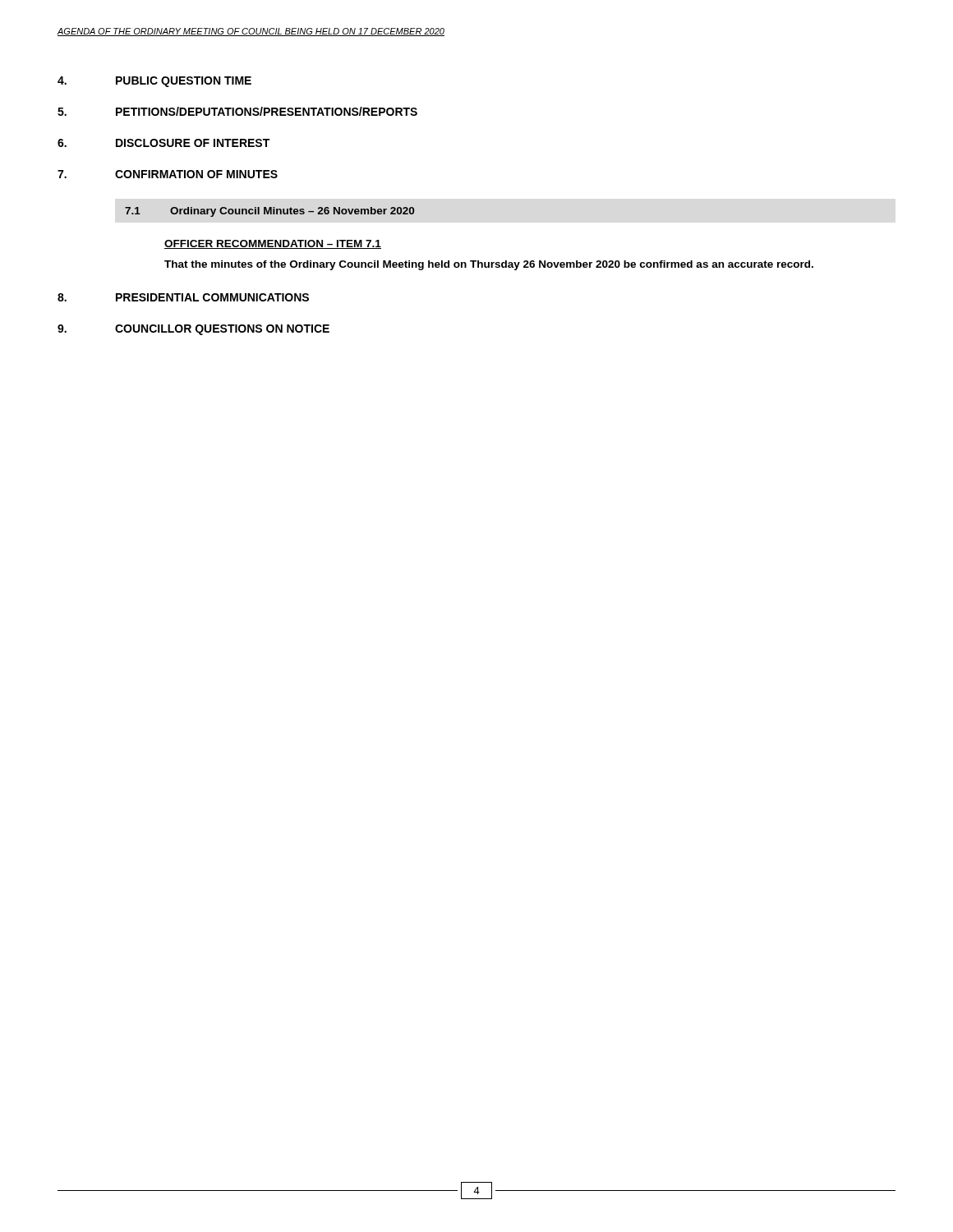Select the list item with the text "5. PETITIONS/DEPUTATIONS/PRESENTATIONS/REPORTS"
Viewport: 953px width, 1232px height.
[238, 112]
